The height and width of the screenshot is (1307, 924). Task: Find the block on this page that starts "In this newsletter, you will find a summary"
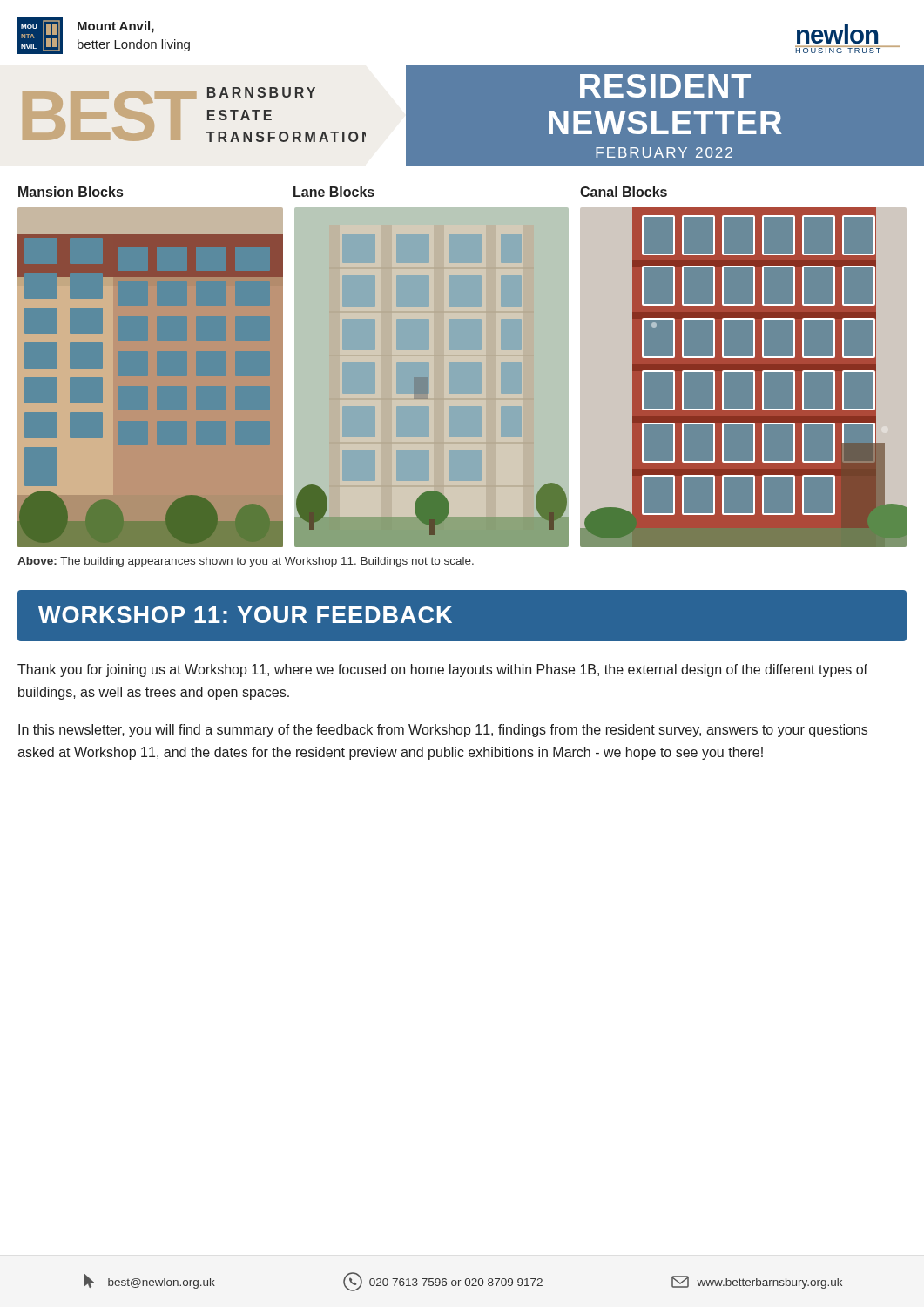coord(443,741)
